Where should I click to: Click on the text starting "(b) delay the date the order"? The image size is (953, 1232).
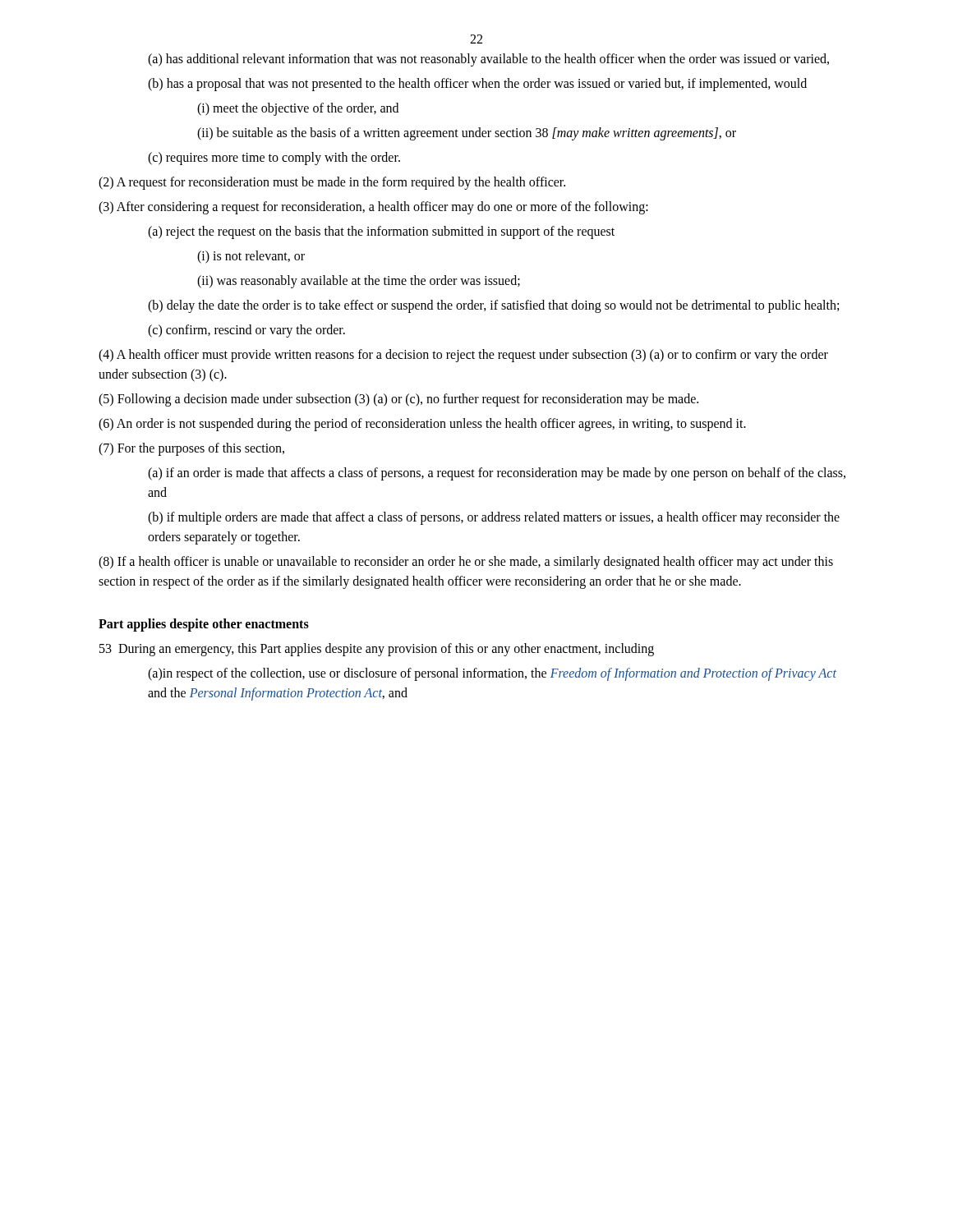494,305
